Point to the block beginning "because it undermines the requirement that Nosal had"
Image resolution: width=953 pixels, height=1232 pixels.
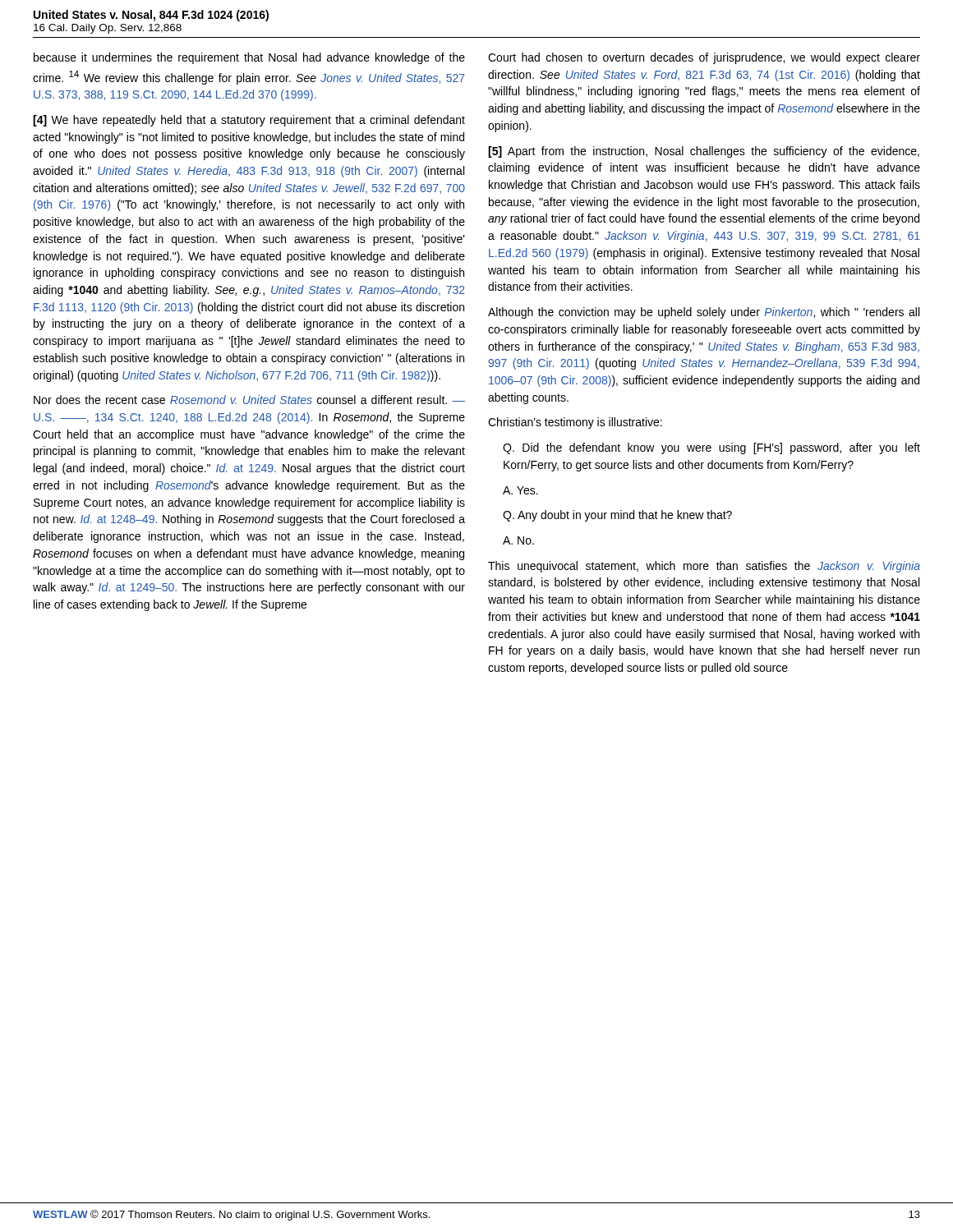[249, 76]
